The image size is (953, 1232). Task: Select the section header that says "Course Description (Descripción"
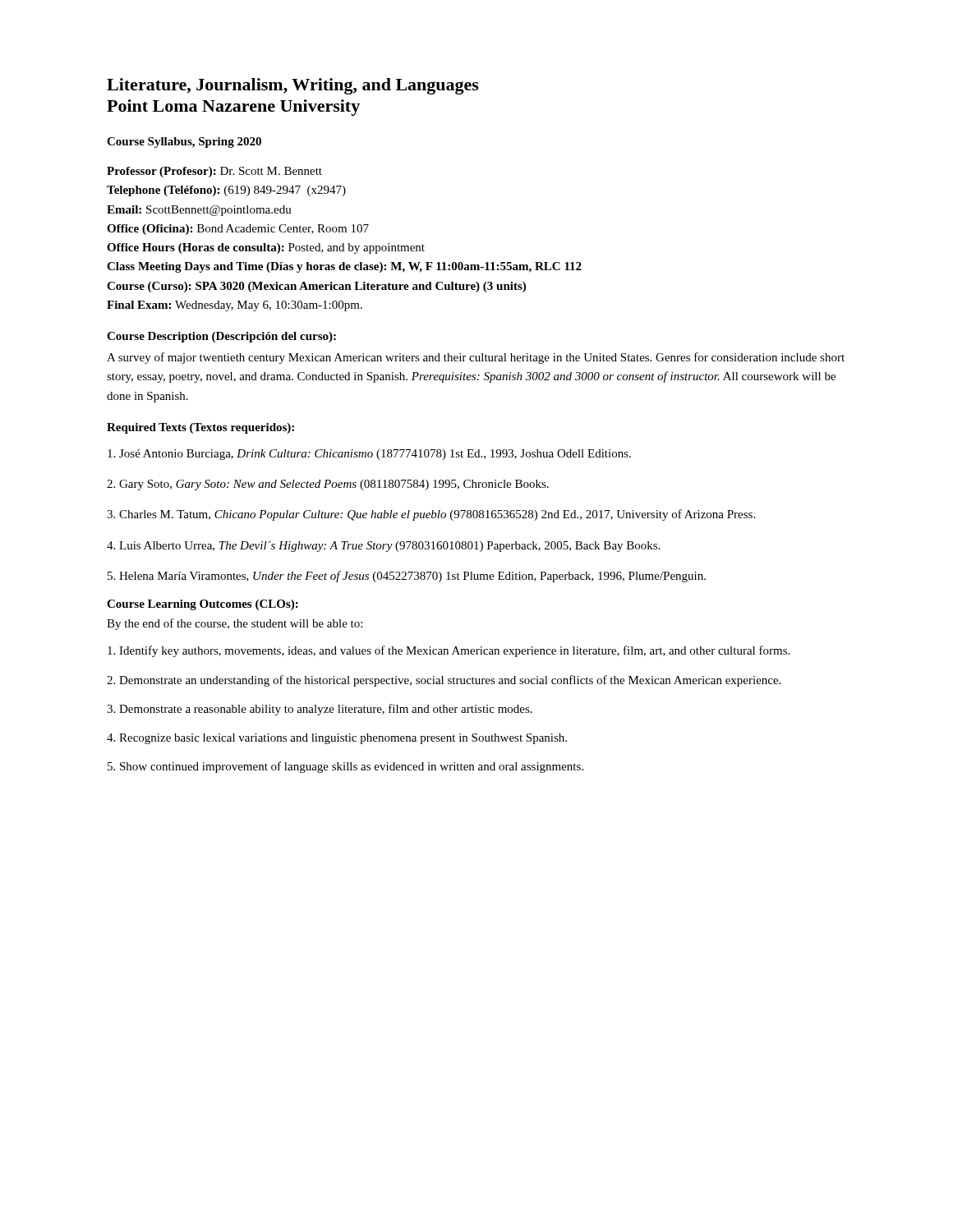[222, 336]
